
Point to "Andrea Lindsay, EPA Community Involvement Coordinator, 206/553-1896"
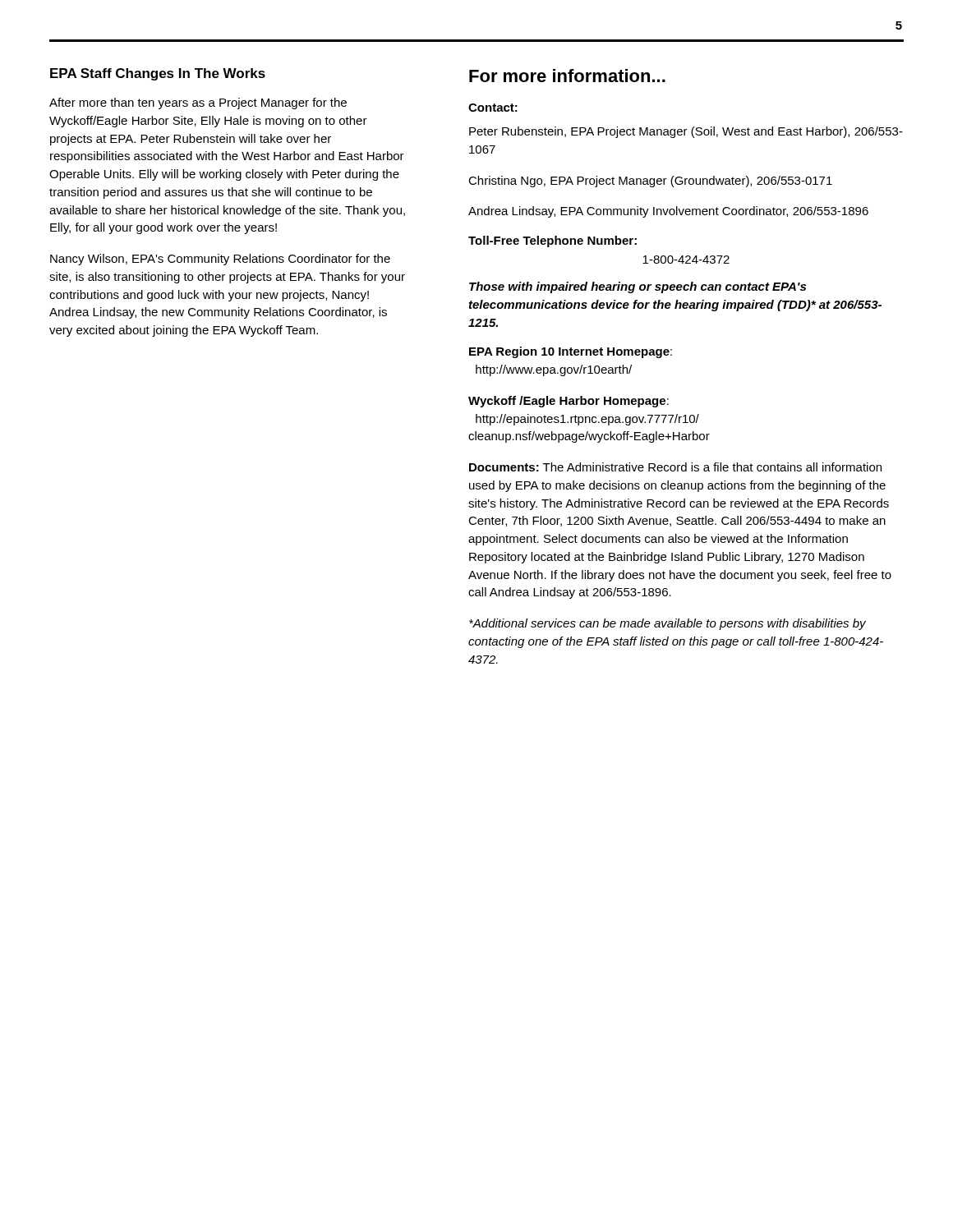[668, 211]
